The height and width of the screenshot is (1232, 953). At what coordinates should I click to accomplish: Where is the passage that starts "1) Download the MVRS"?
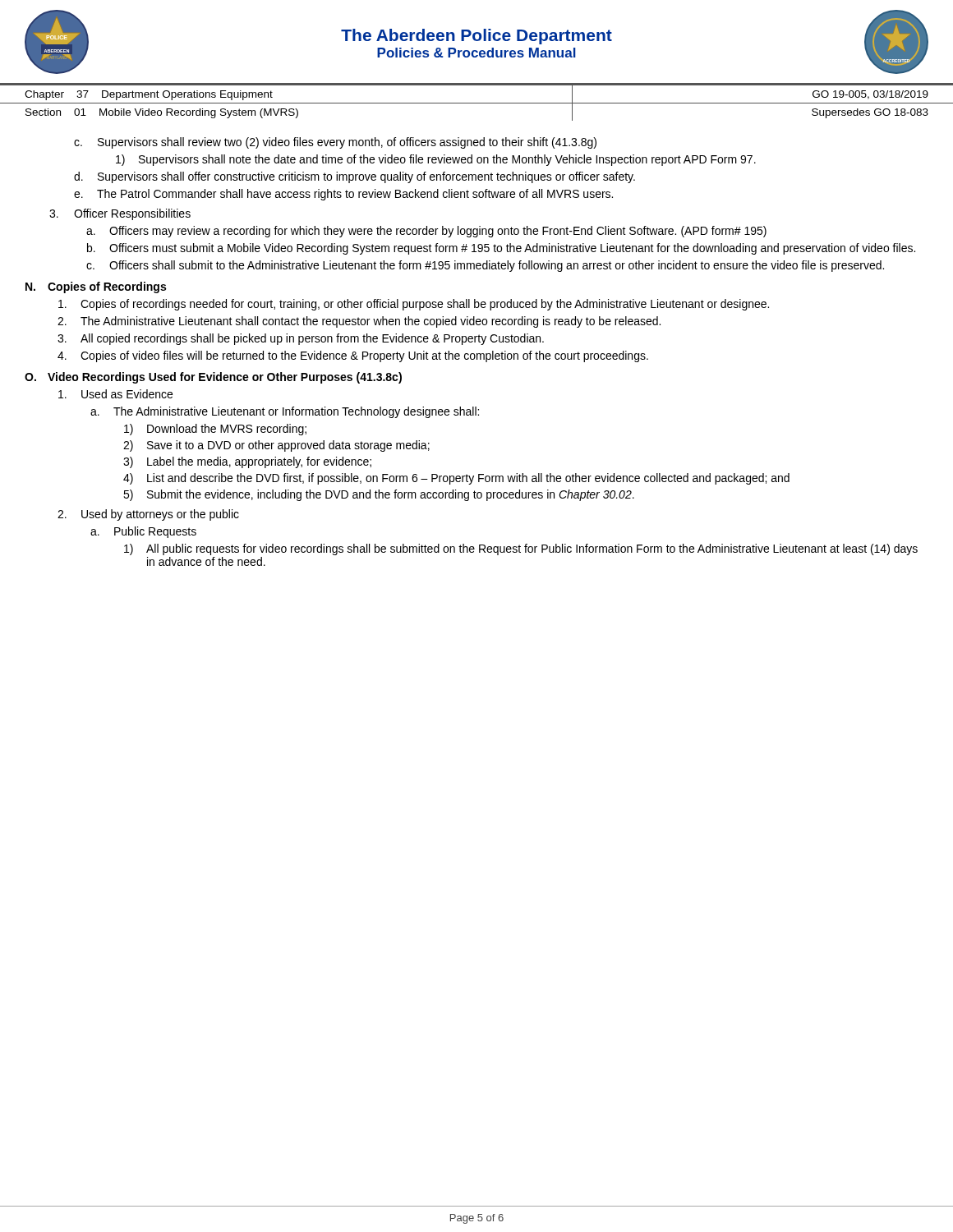click(x=215, y=429)
